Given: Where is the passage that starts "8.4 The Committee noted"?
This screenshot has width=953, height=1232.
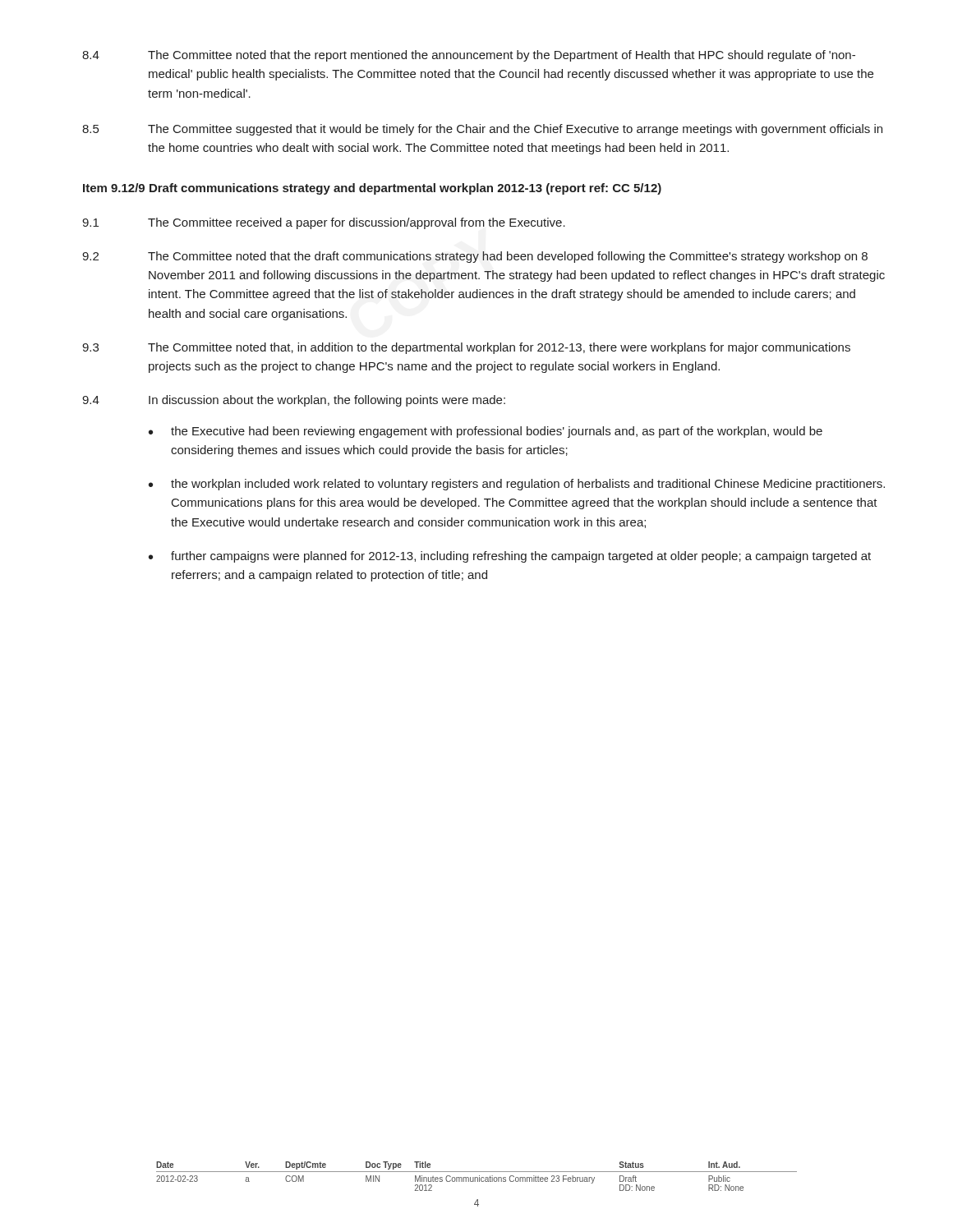Looking at the screenshot, I should click(x=485, y=74).
